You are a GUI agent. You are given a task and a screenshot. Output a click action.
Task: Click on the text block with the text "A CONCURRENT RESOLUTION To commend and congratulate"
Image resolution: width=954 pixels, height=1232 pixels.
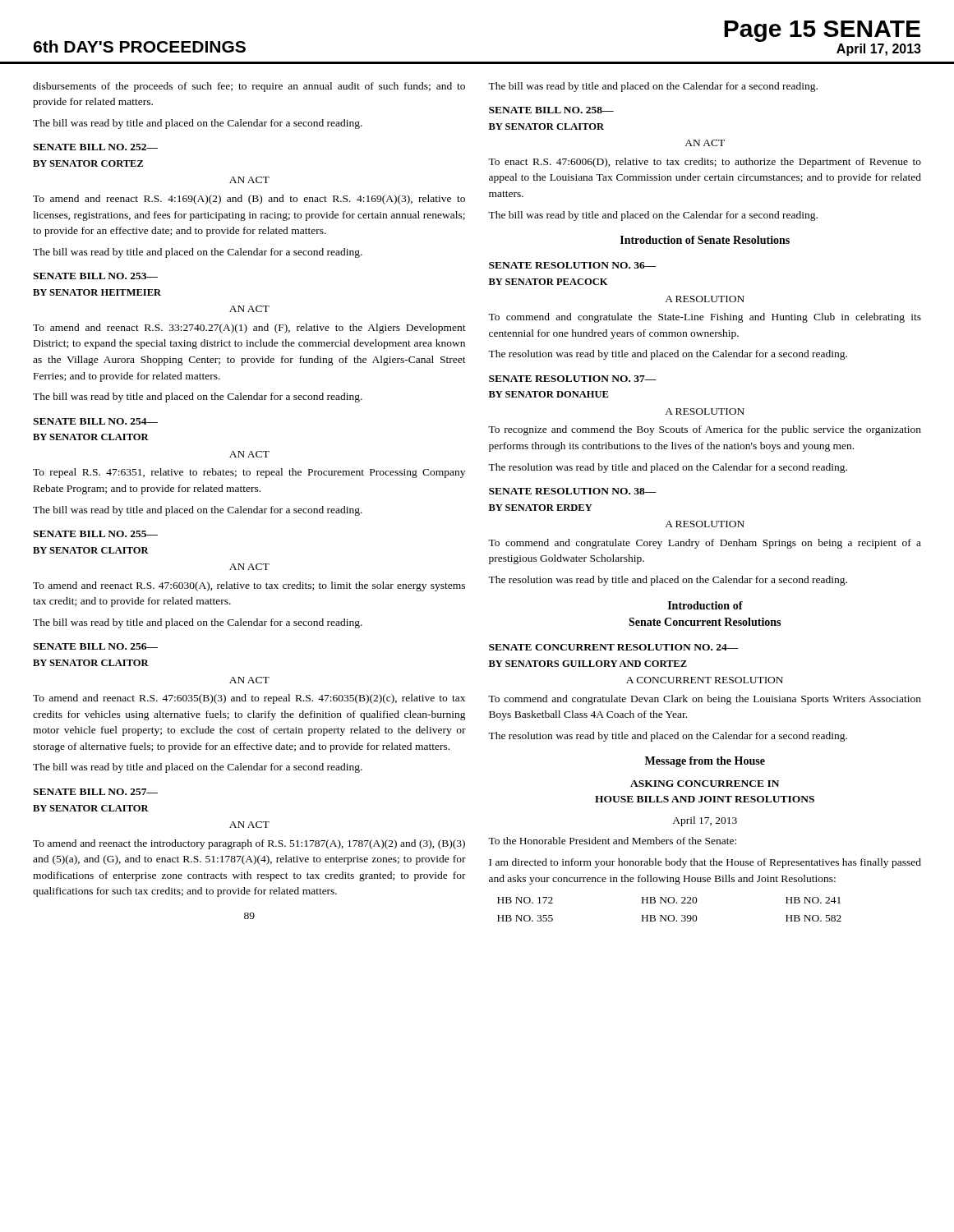coord(705,708)
